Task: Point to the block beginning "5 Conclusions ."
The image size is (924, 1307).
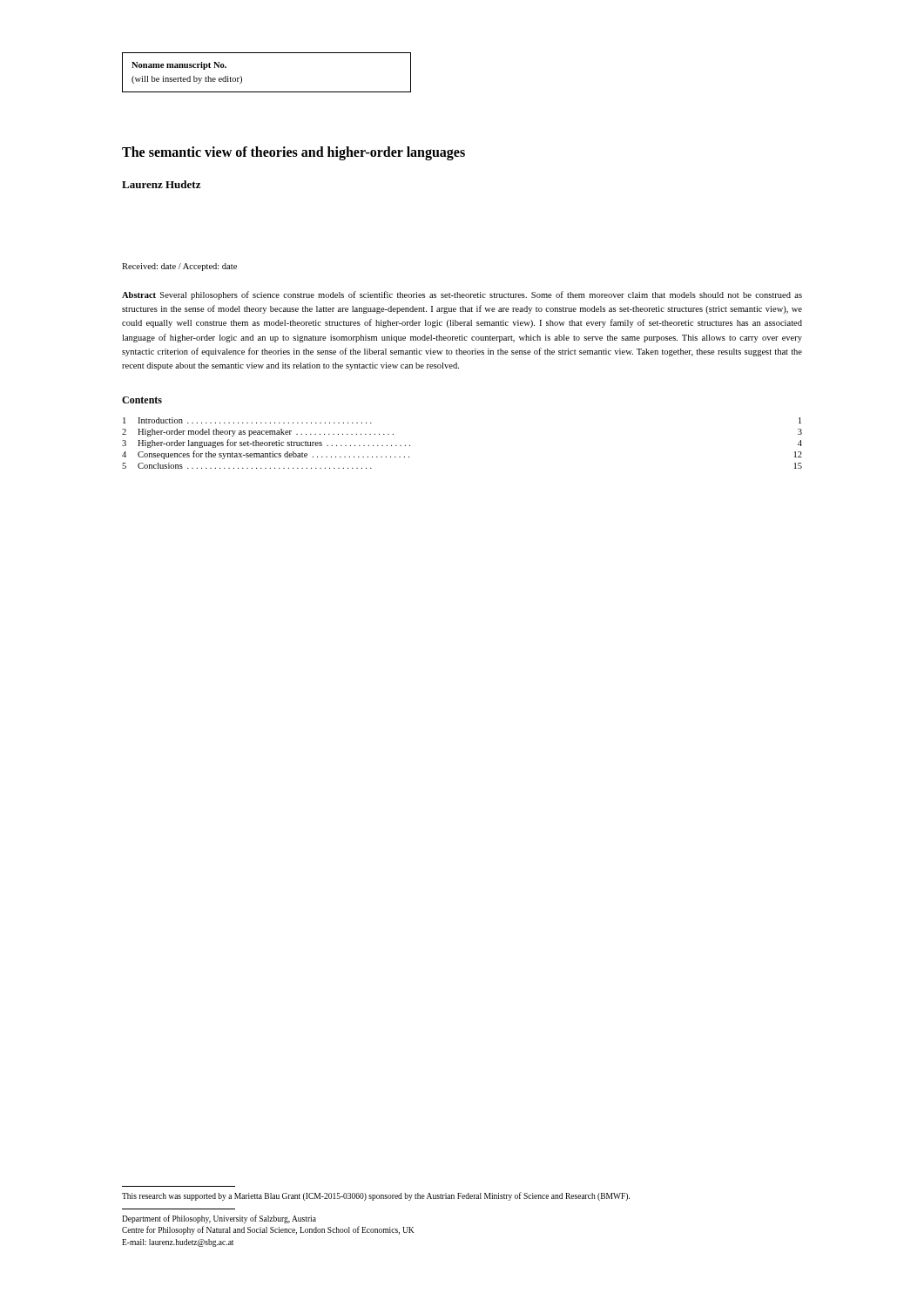Action: point(162,466)
